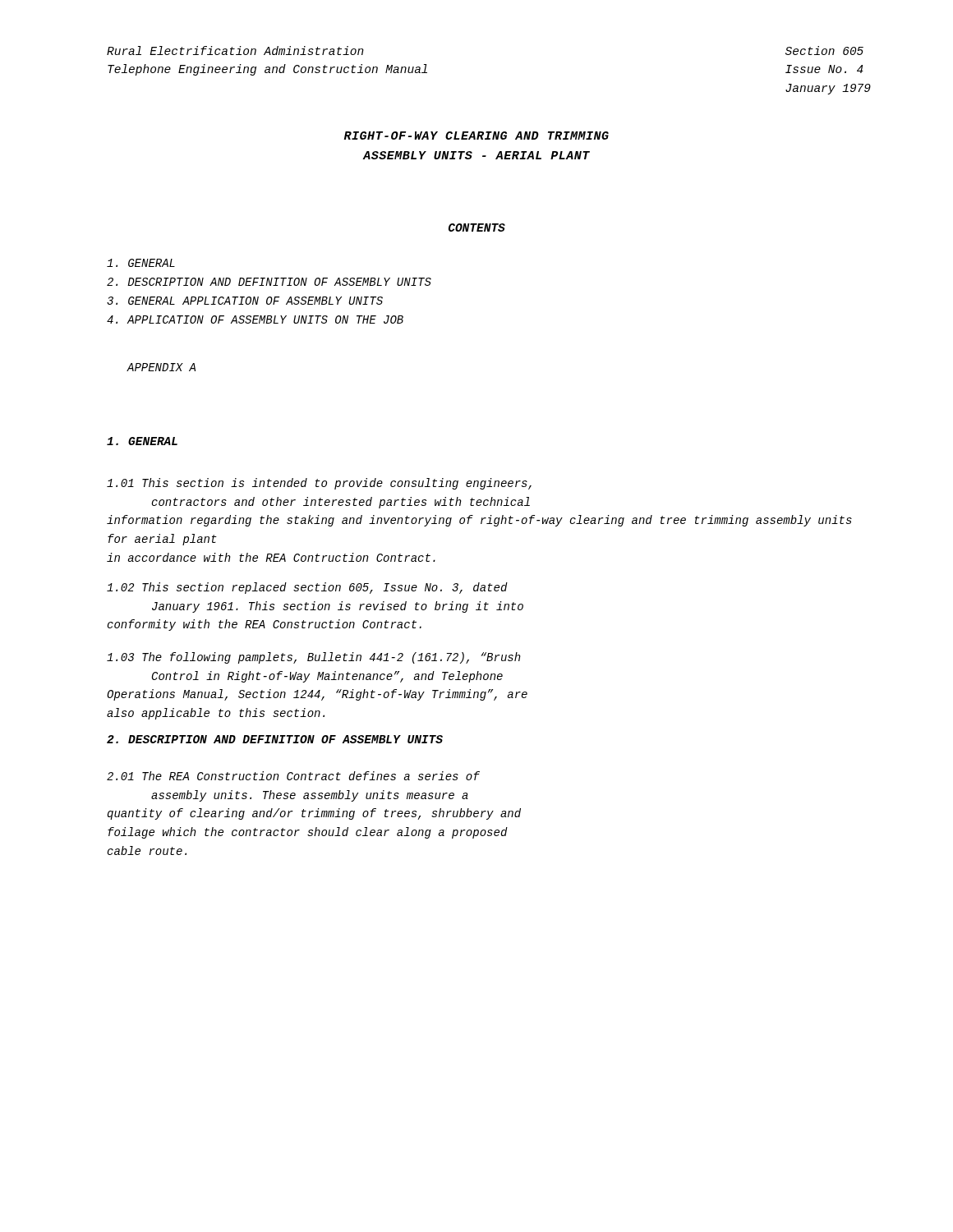Locate the text "APPENDIX A"
Screen dimensions: 1232x953
click(x=162, y=368)
